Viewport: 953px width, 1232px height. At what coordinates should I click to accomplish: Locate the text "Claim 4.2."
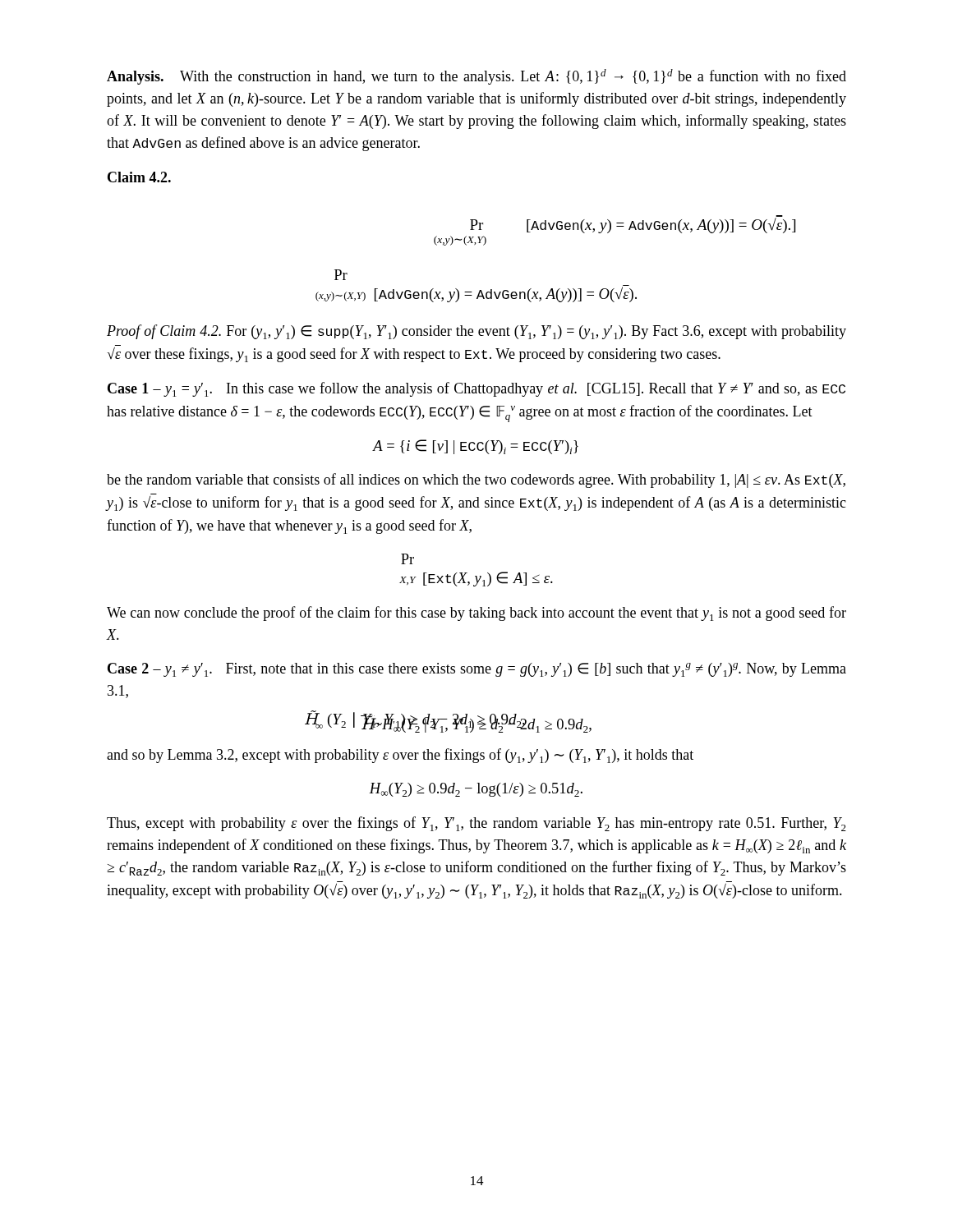point(139,177)
